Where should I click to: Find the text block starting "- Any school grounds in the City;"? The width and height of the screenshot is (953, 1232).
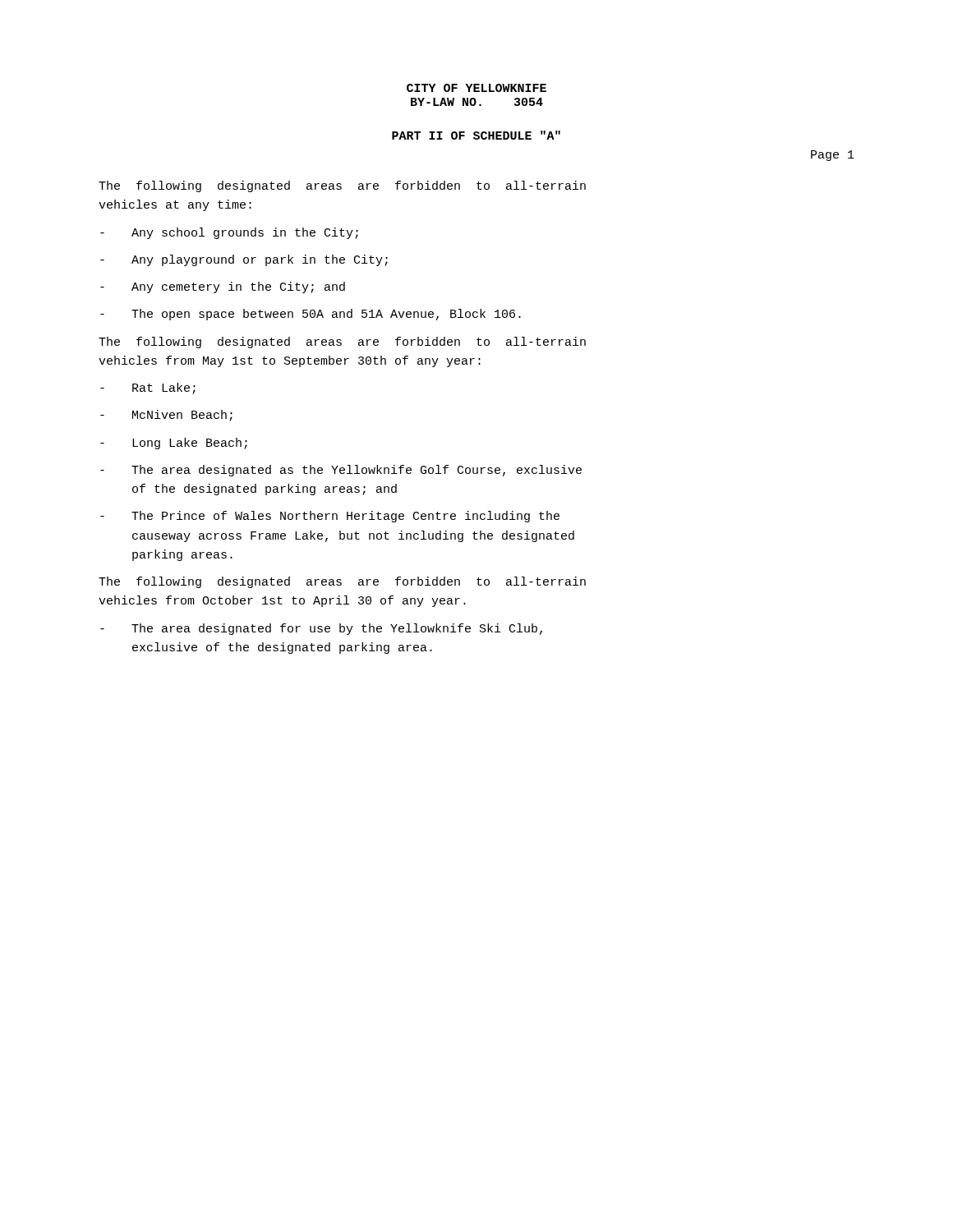pos(229,233)
